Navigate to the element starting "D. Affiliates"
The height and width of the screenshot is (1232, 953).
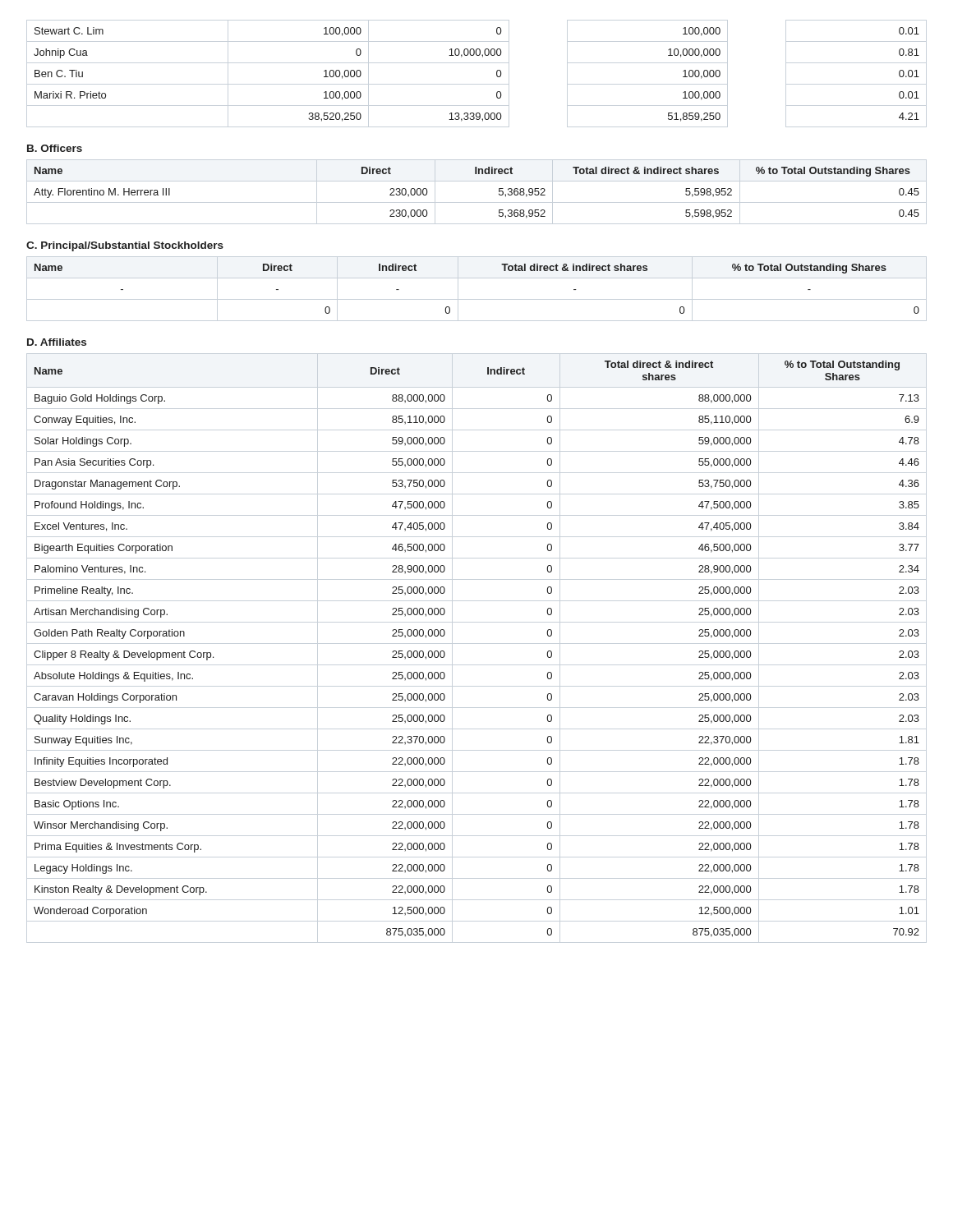click(x=57, y=342)
